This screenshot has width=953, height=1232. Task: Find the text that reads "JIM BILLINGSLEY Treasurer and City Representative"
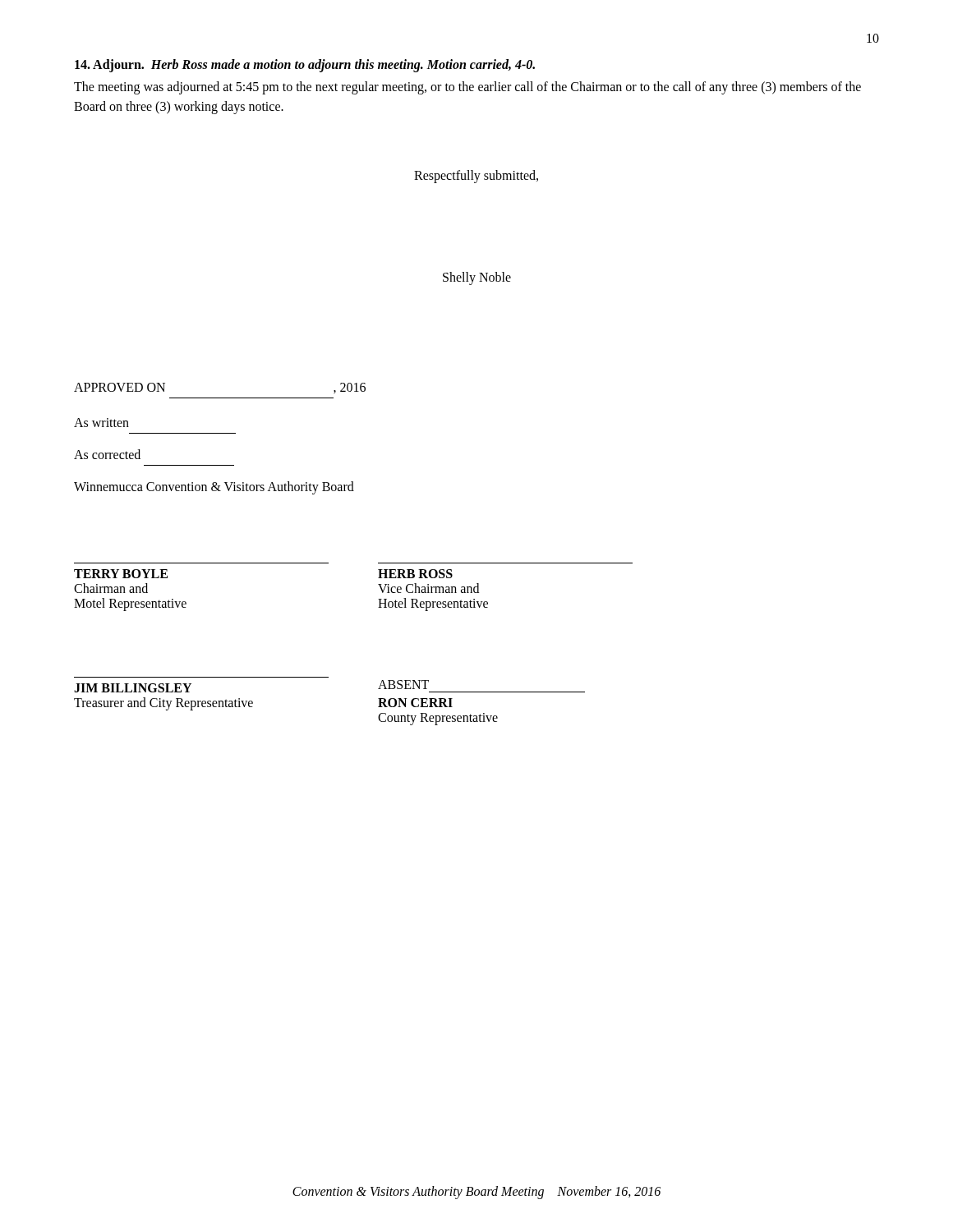coord(201,694)
